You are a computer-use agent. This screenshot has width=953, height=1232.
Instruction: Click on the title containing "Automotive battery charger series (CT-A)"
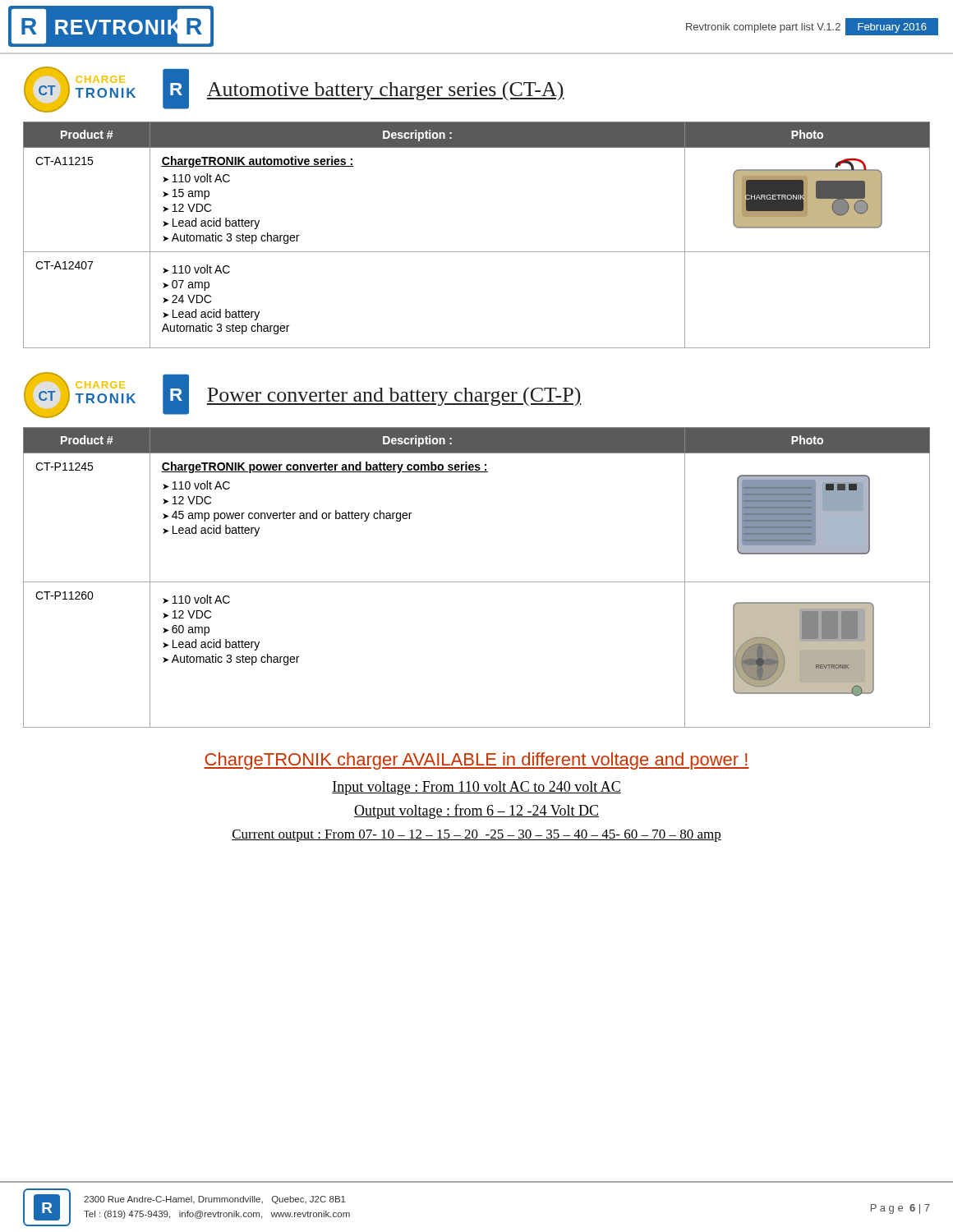[385, 89]
